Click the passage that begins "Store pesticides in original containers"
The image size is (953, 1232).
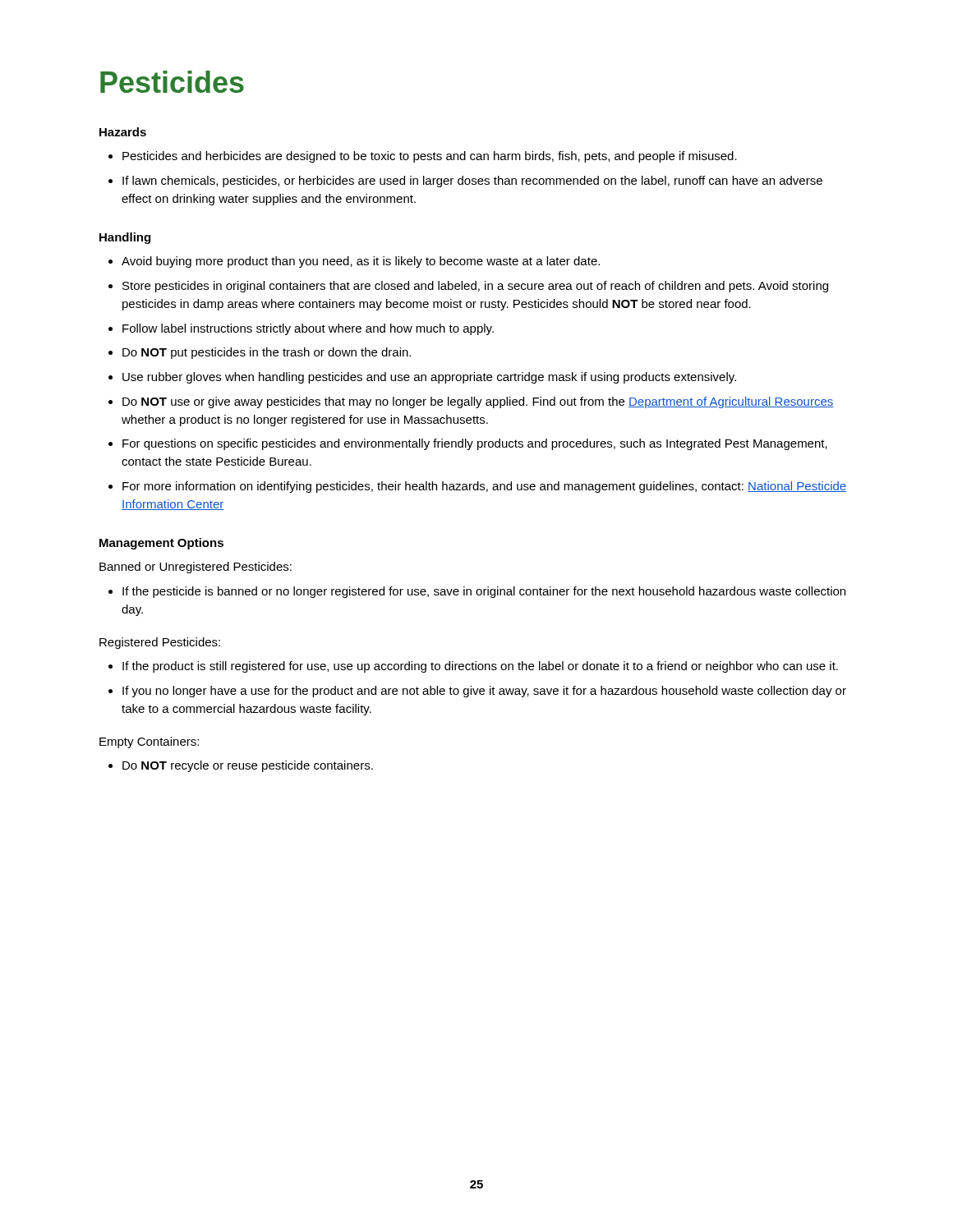475,294
